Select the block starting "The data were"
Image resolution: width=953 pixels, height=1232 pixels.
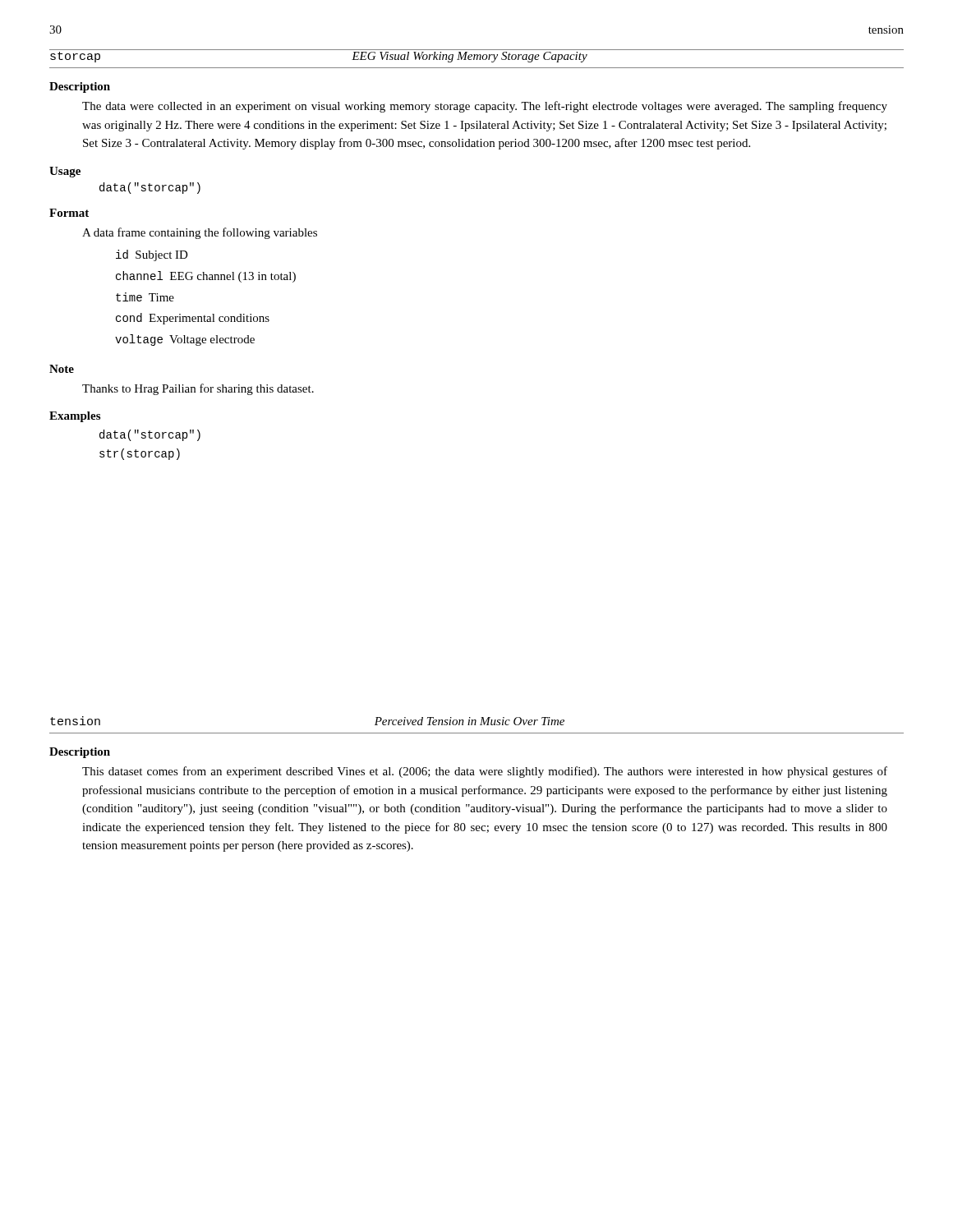[485, 124]
